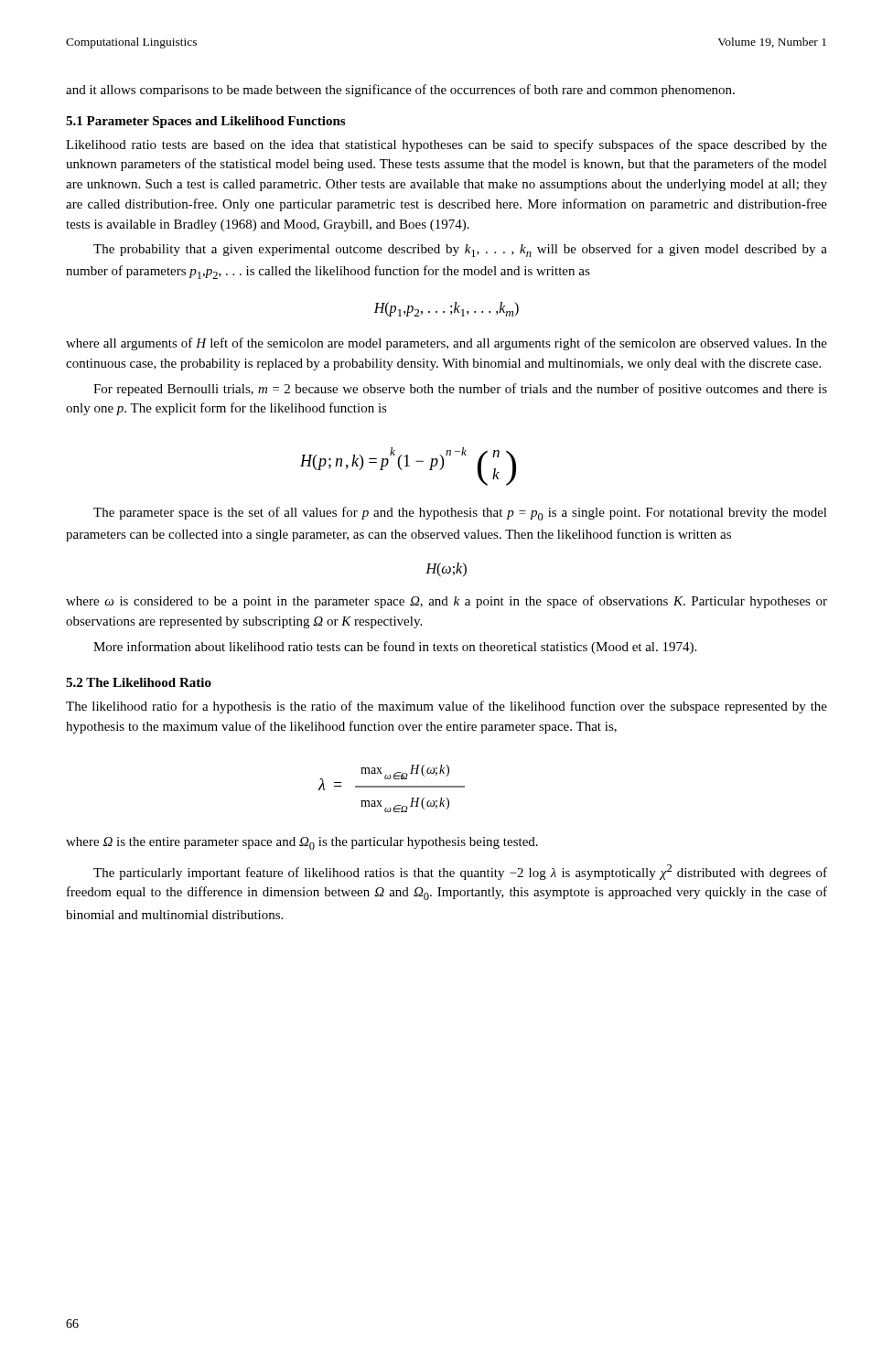Find the text block containing "and it allows comparisons to be made between"

pos(446,90)
